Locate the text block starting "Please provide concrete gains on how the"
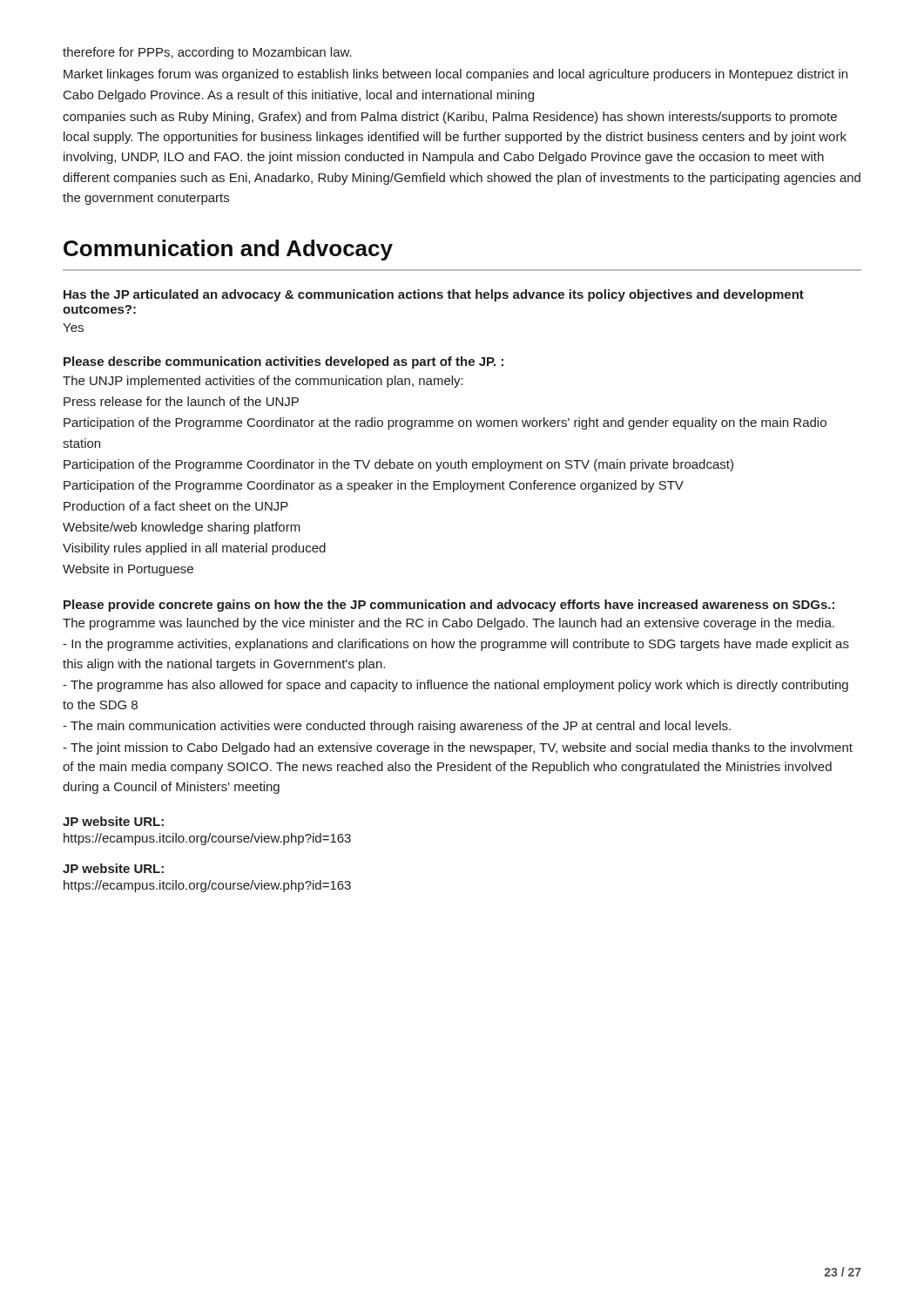Screen dimensions: 1307x924 click(462, 604)
